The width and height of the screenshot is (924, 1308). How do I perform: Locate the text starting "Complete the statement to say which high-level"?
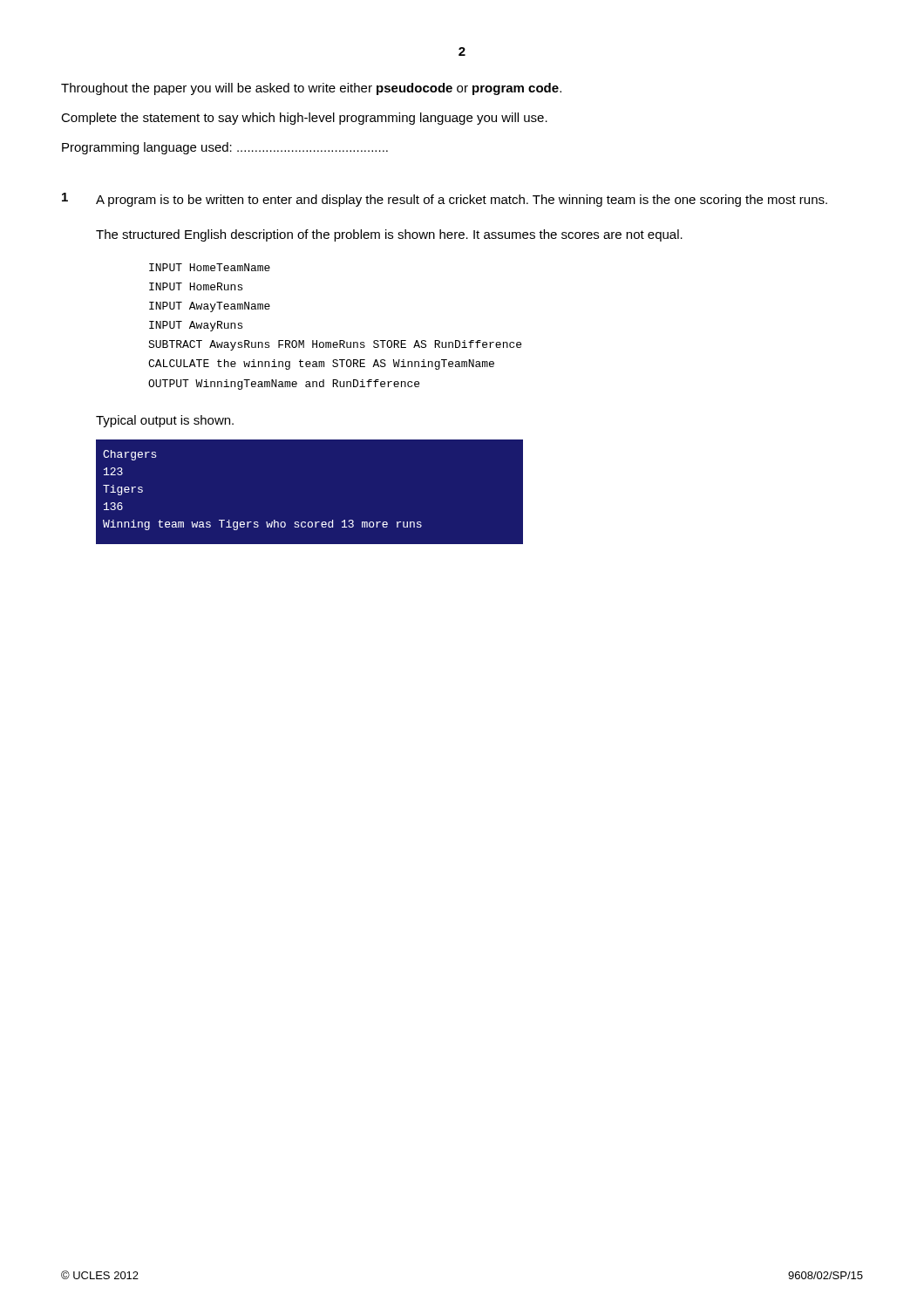tap(305, 117)
